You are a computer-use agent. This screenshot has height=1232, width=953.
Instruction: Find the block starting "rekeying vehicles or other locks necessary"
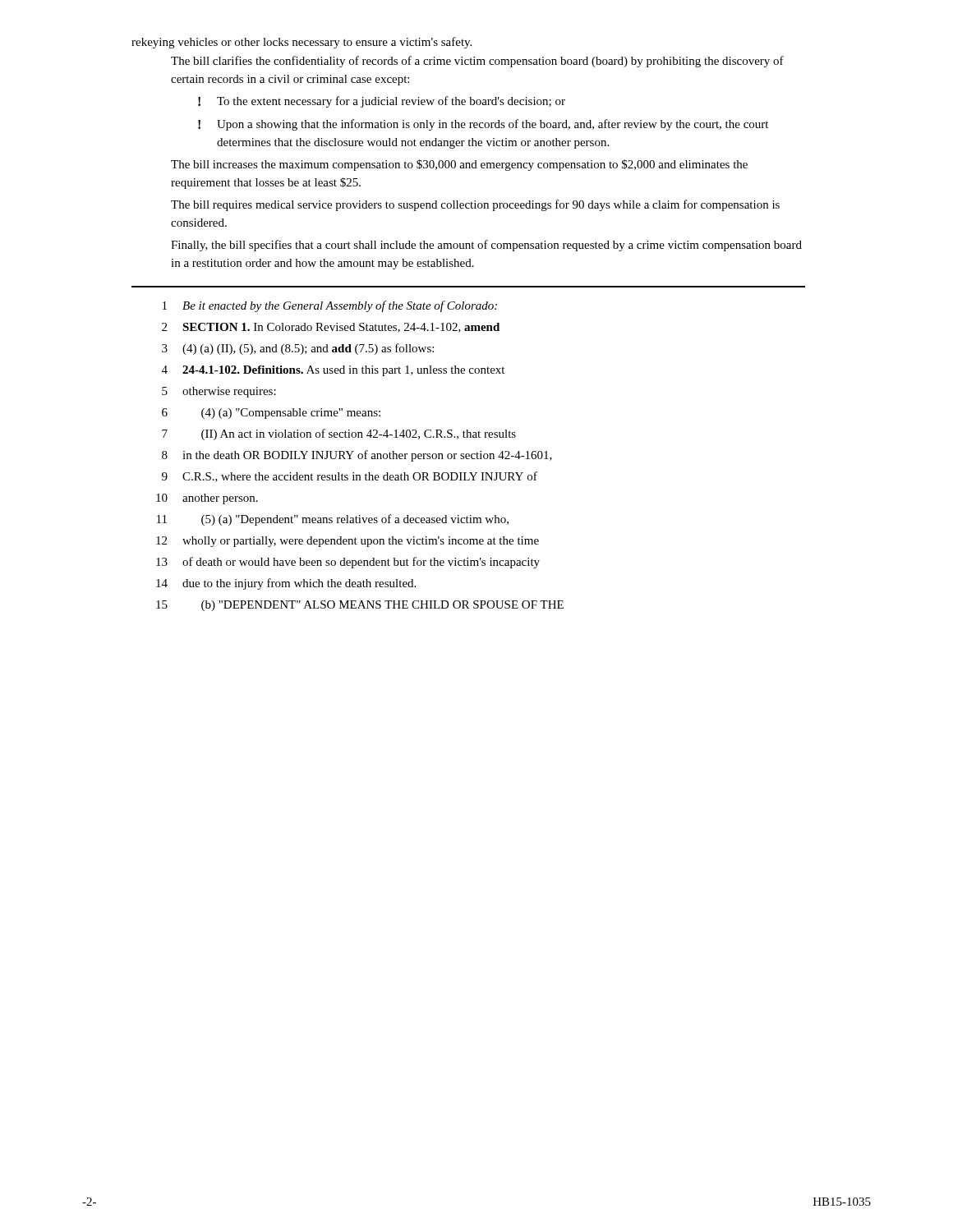point(468,153)
